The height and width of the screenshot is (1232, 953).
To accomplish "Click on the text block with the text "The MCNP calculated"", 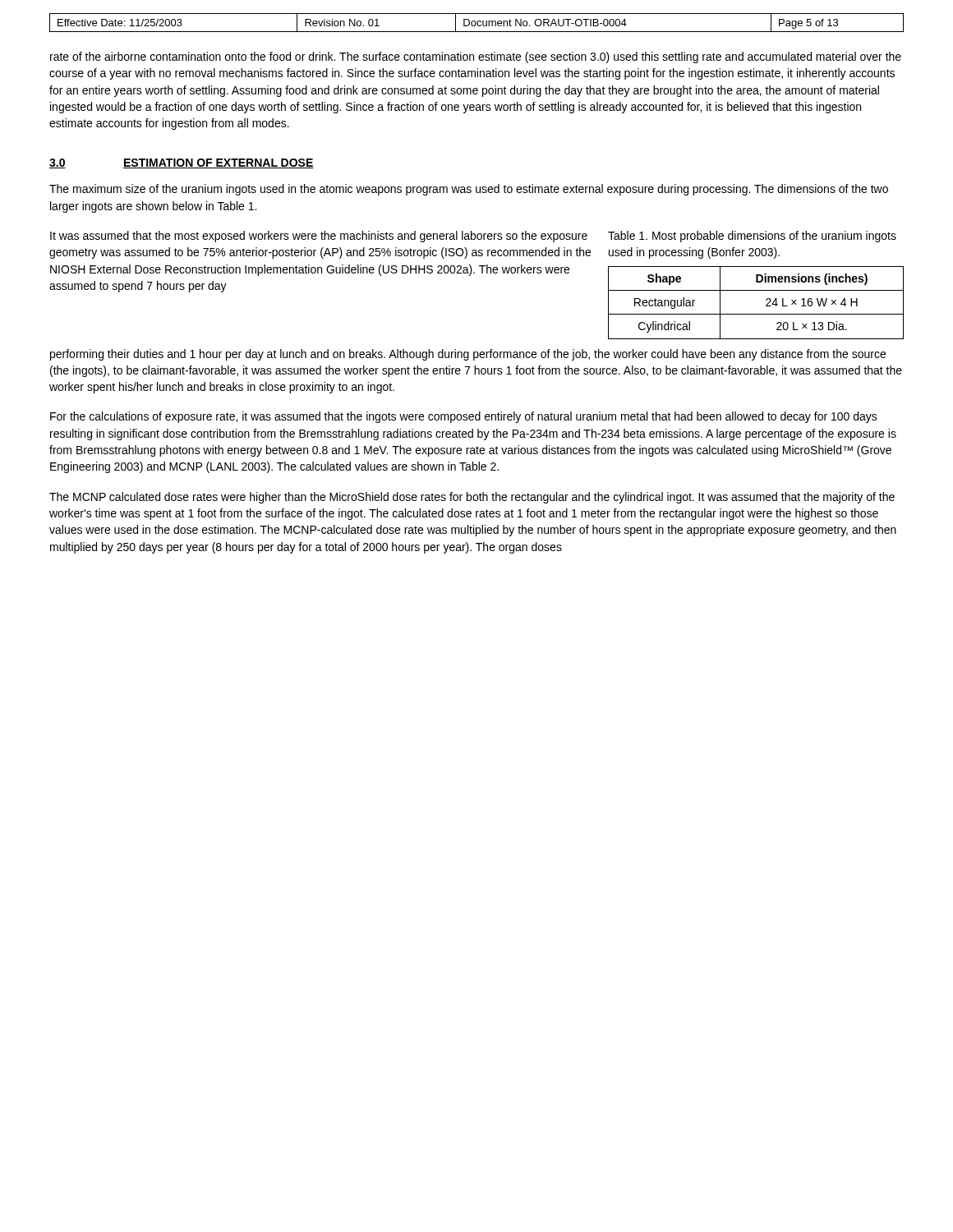I will tap(473, 522).
